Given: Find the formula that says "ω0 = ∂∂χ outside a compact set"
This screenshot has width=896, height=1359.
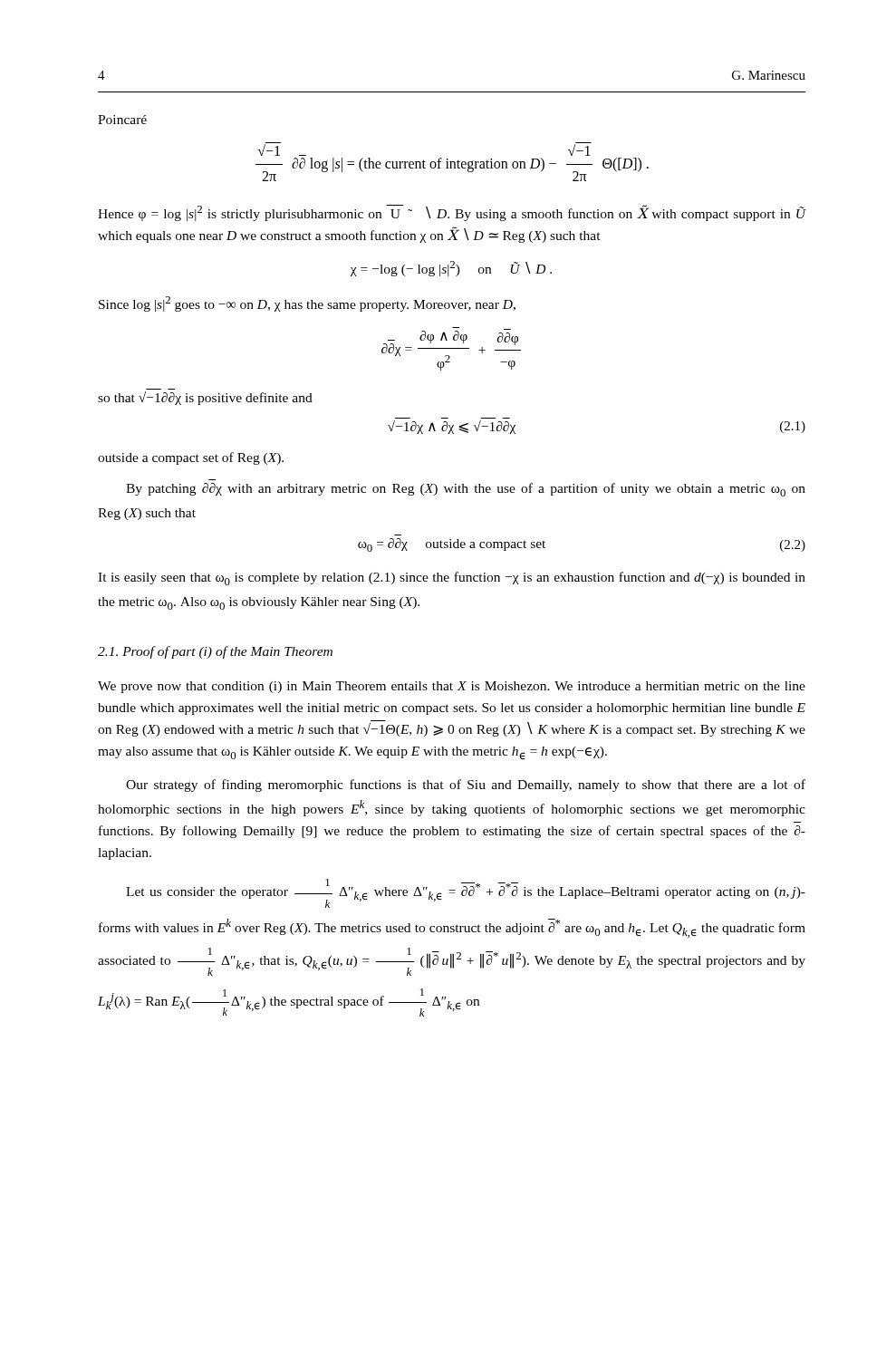Looking at the screenshot, I should click(x=452, y=545).
